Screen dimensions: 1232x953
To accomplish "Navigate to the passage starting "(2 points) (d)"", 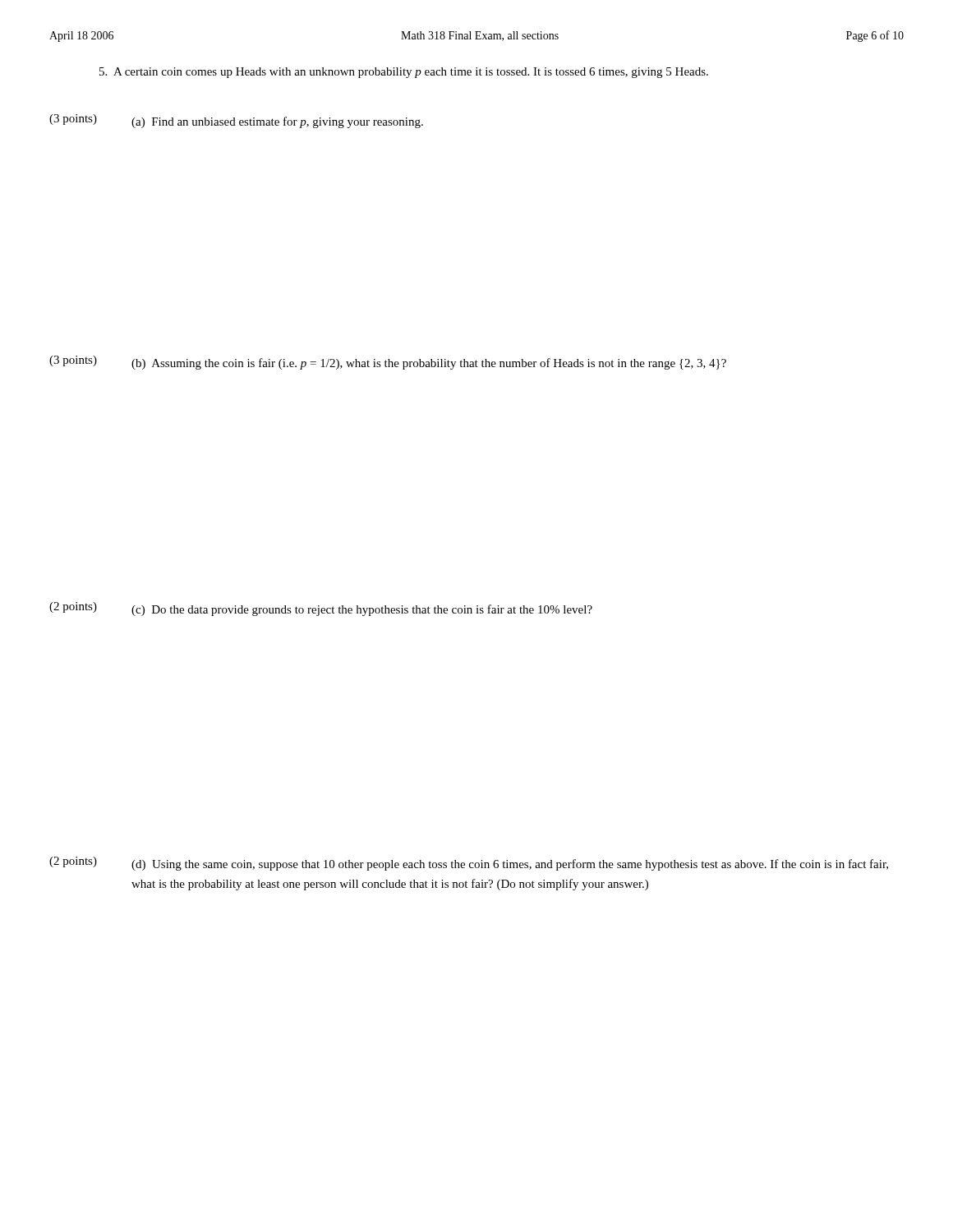I will 476,874.
